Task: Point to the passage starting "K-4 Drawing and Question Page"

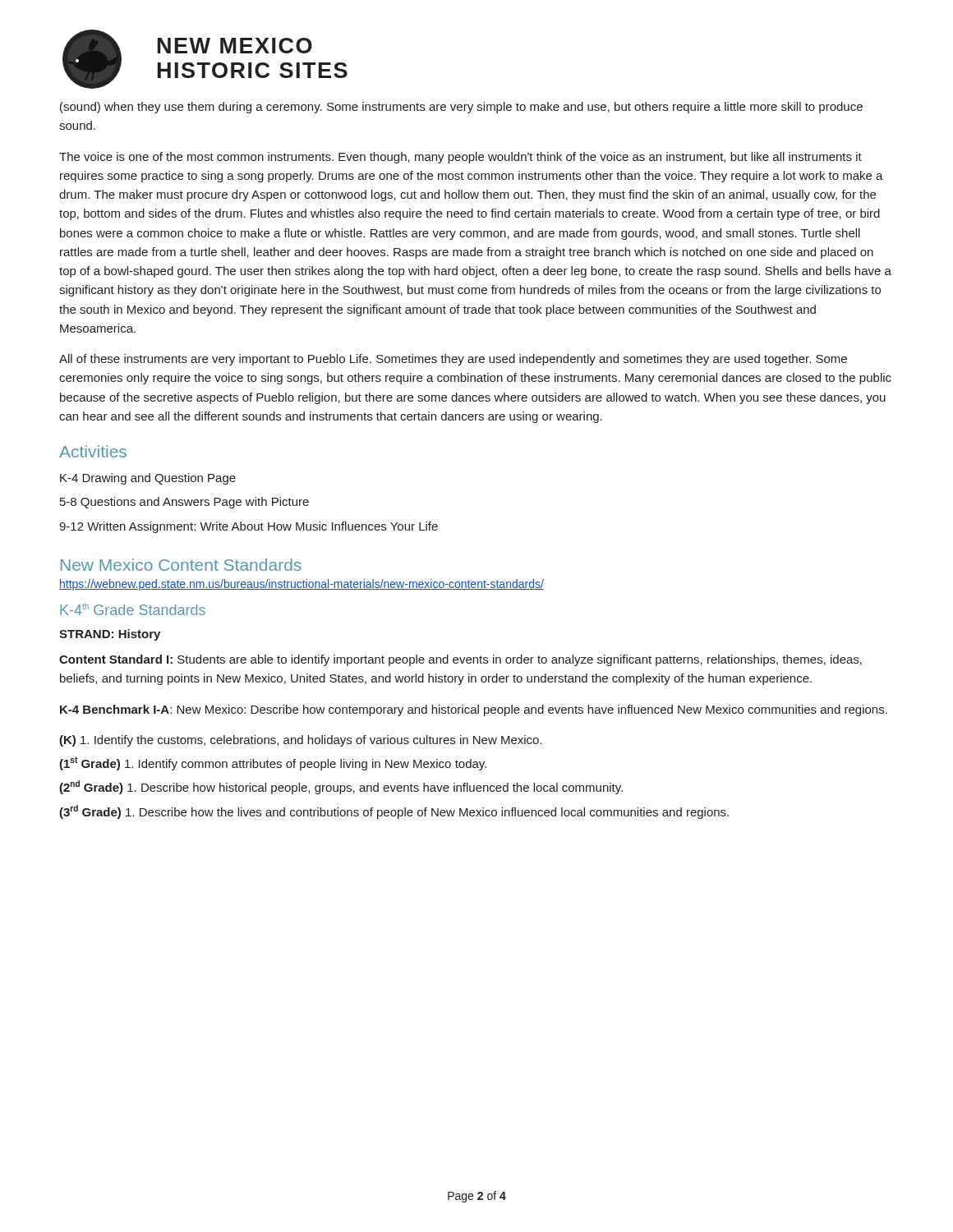Action: (x=148, y=478)
